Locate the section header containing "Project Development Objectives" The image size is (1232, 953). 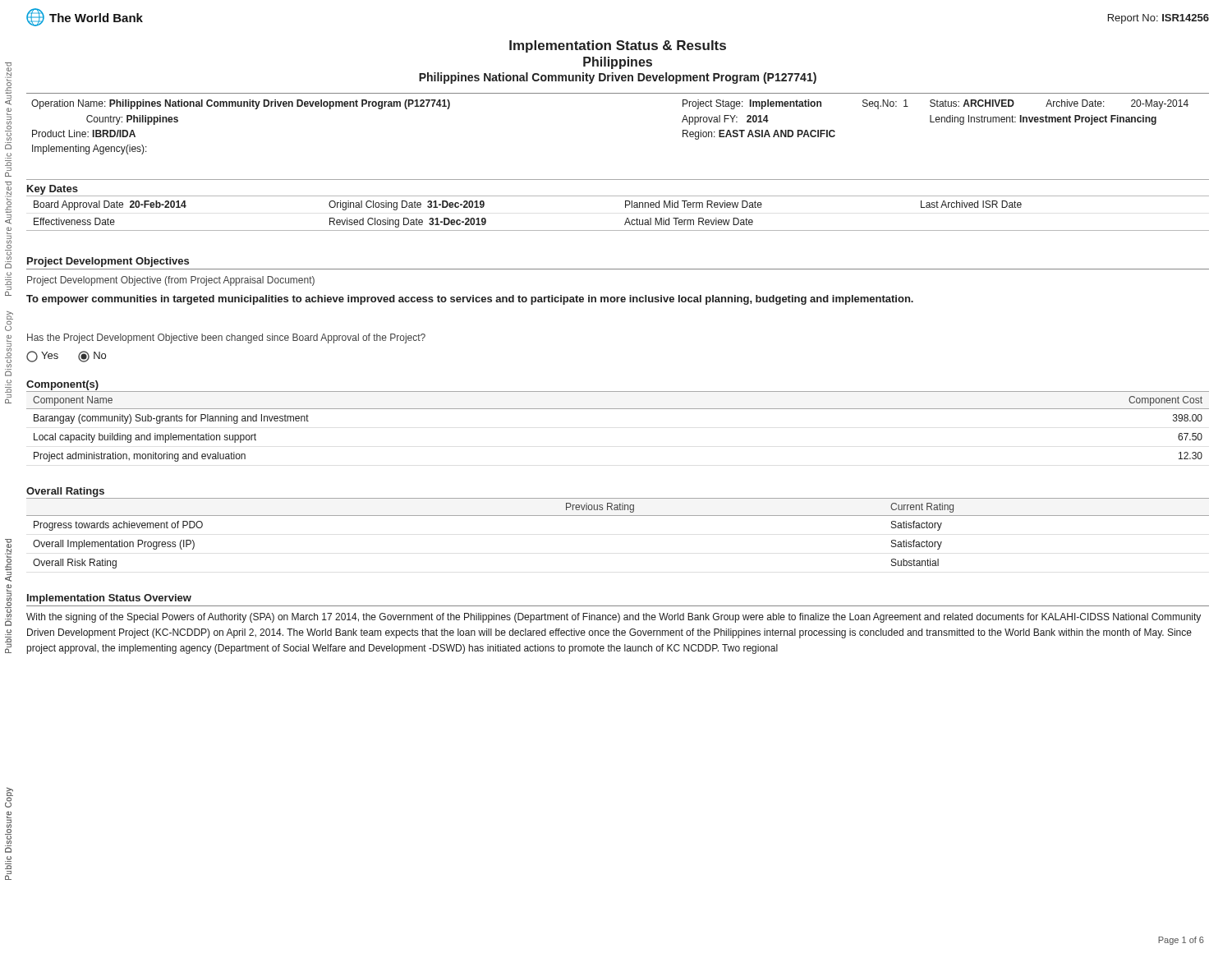tap(618, 262)
